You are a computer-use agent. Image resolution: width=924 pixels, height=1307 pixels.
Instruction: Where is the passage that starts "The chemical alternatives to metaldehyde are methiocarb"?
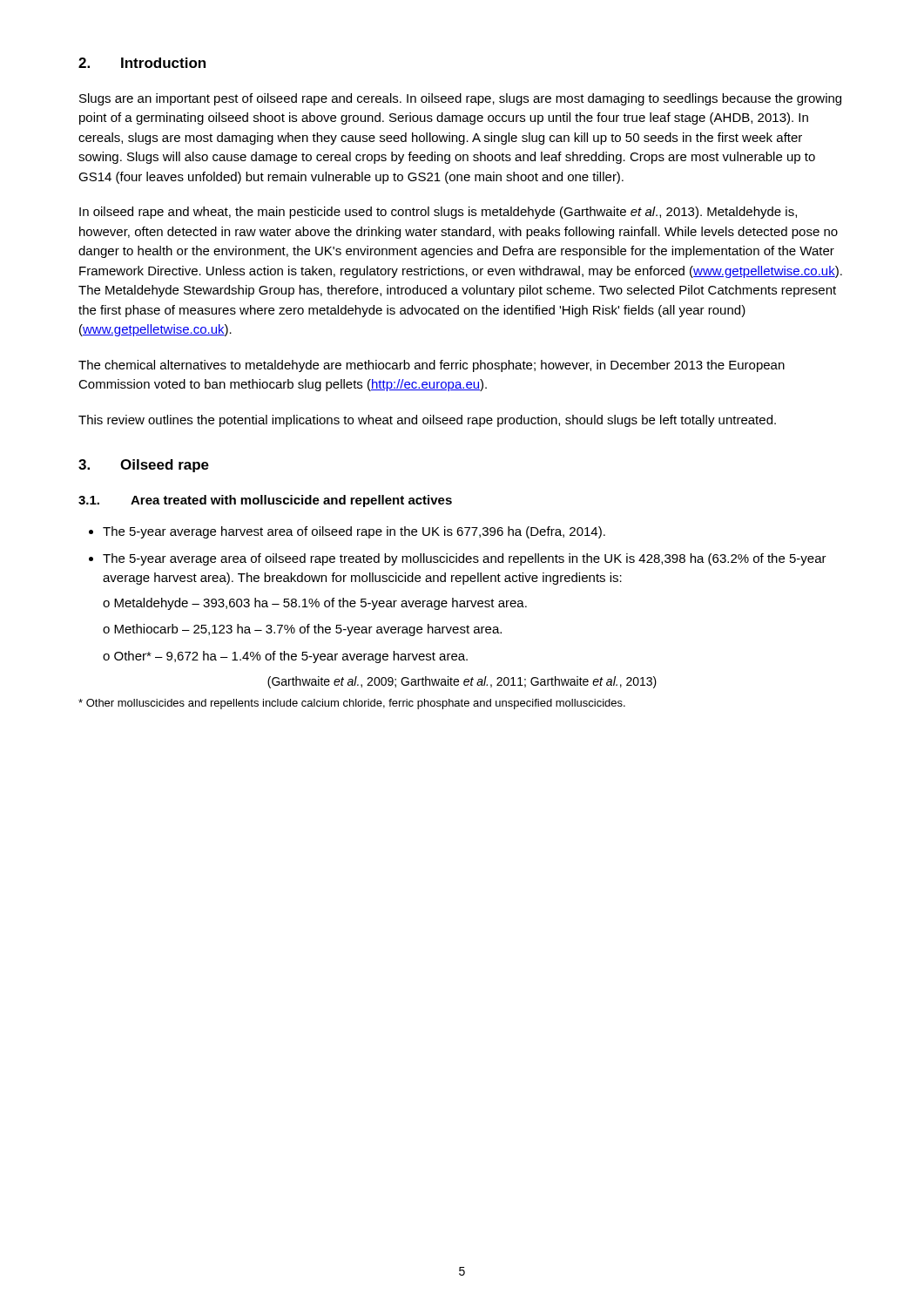(x=462, y=375)
